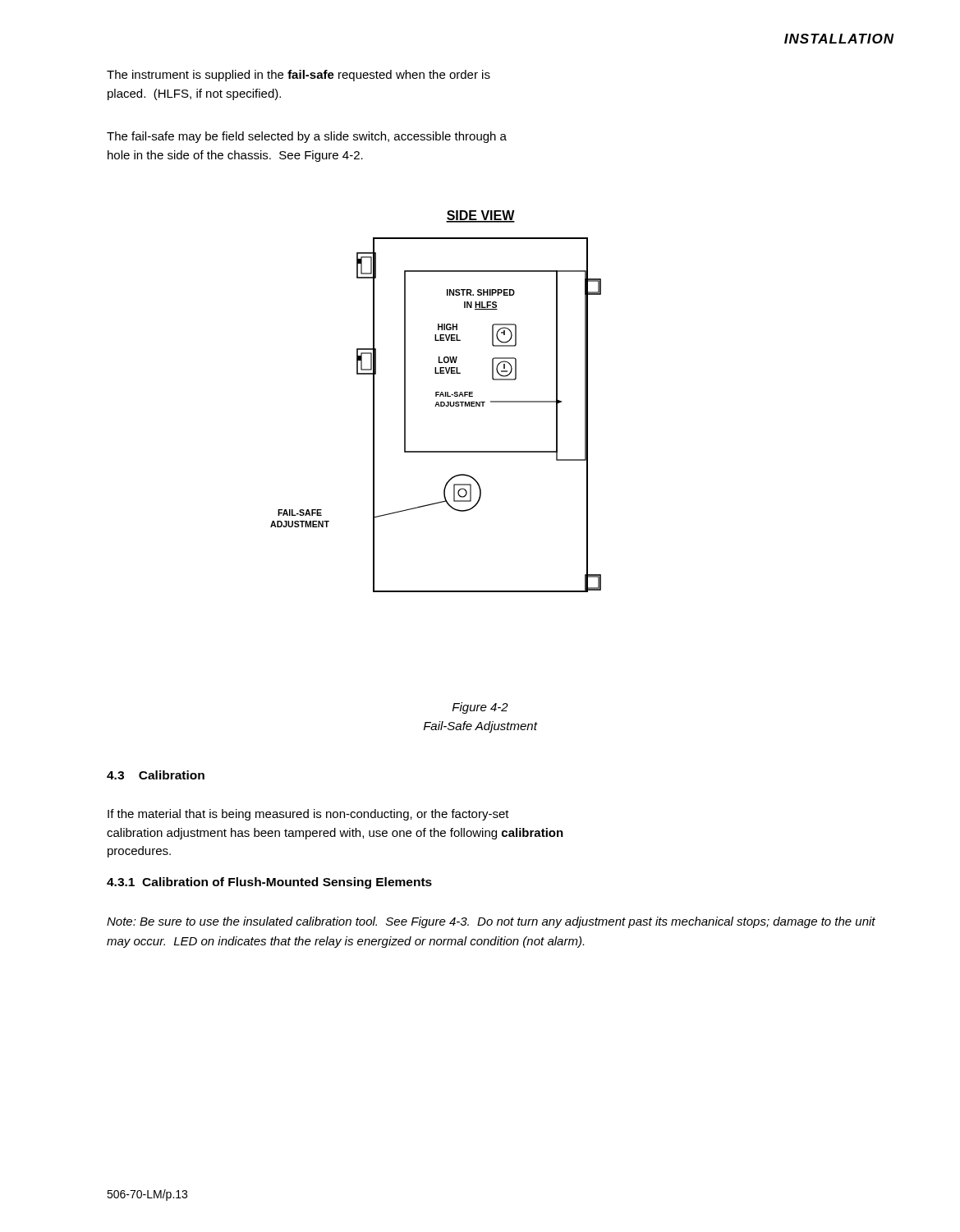Viewport: 960px width, 1232px height.
Task: Find the region starting "The instrument is supplied in the"
Action: pos(299,84)
